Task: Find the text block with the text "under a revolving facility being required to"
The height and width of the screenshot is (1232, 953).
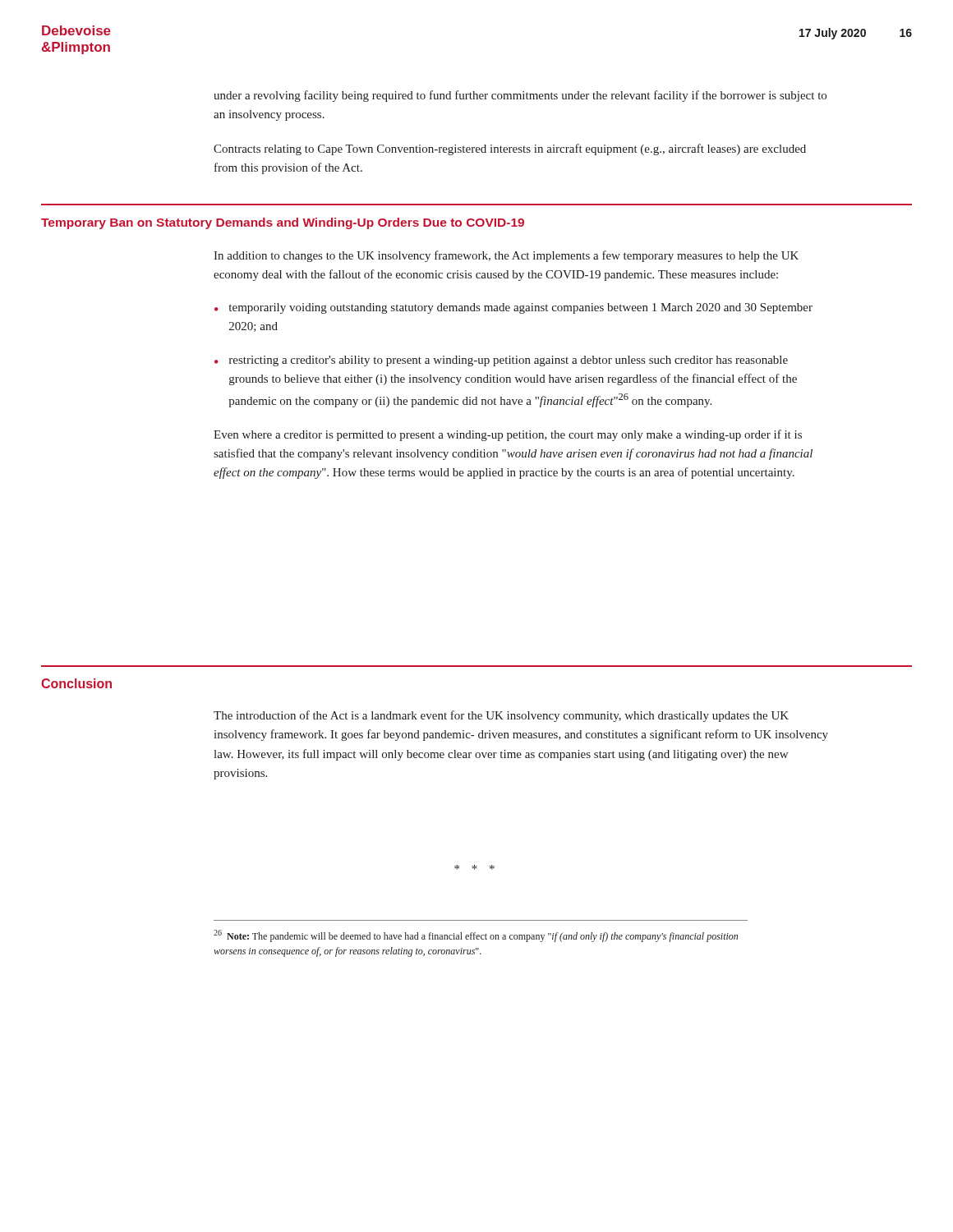Action: tap(520, 105)
